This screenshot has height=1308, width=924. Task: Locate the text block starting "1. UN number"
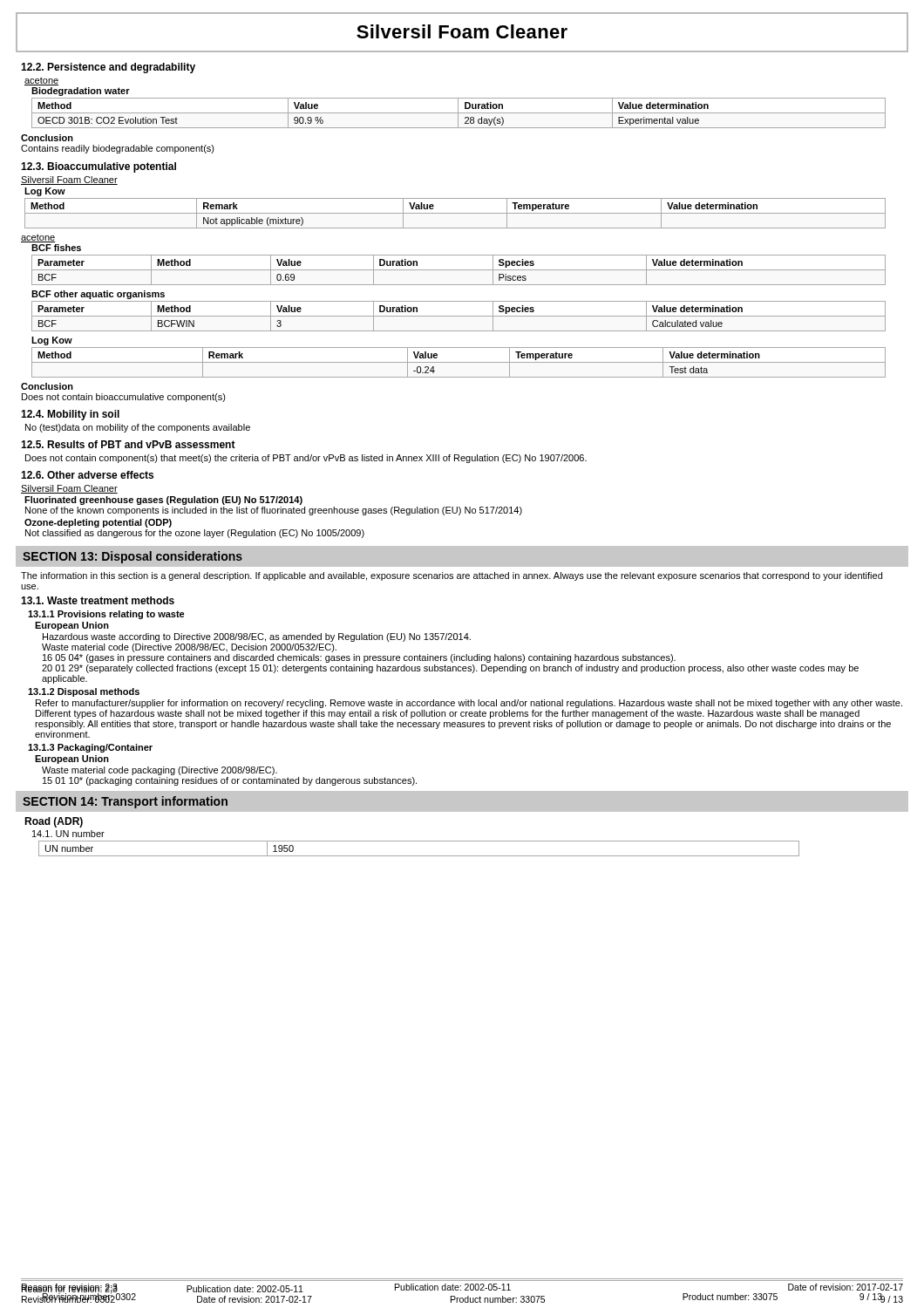tap(68, 834)
